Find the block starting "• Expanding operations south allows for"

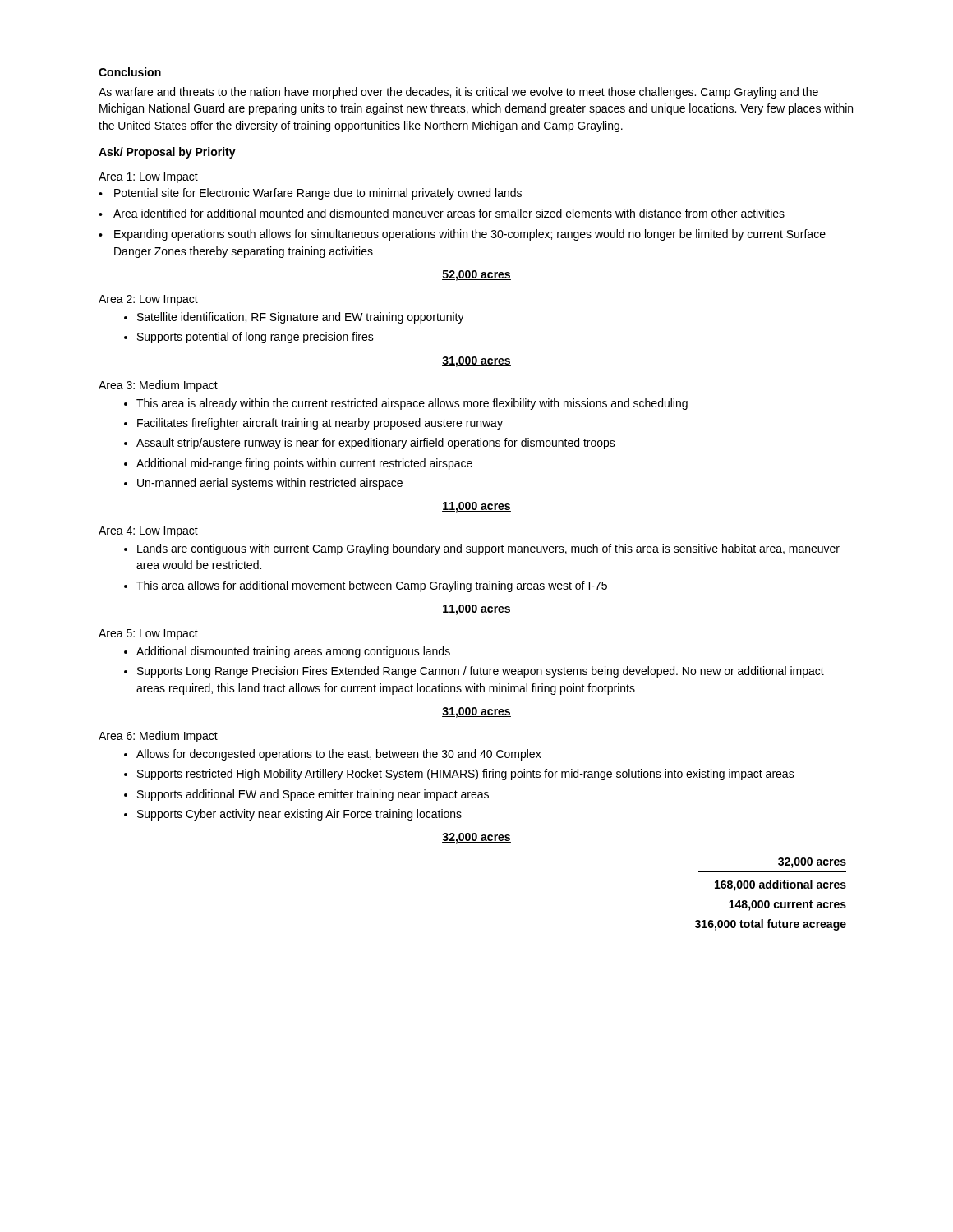click(476, 243)
